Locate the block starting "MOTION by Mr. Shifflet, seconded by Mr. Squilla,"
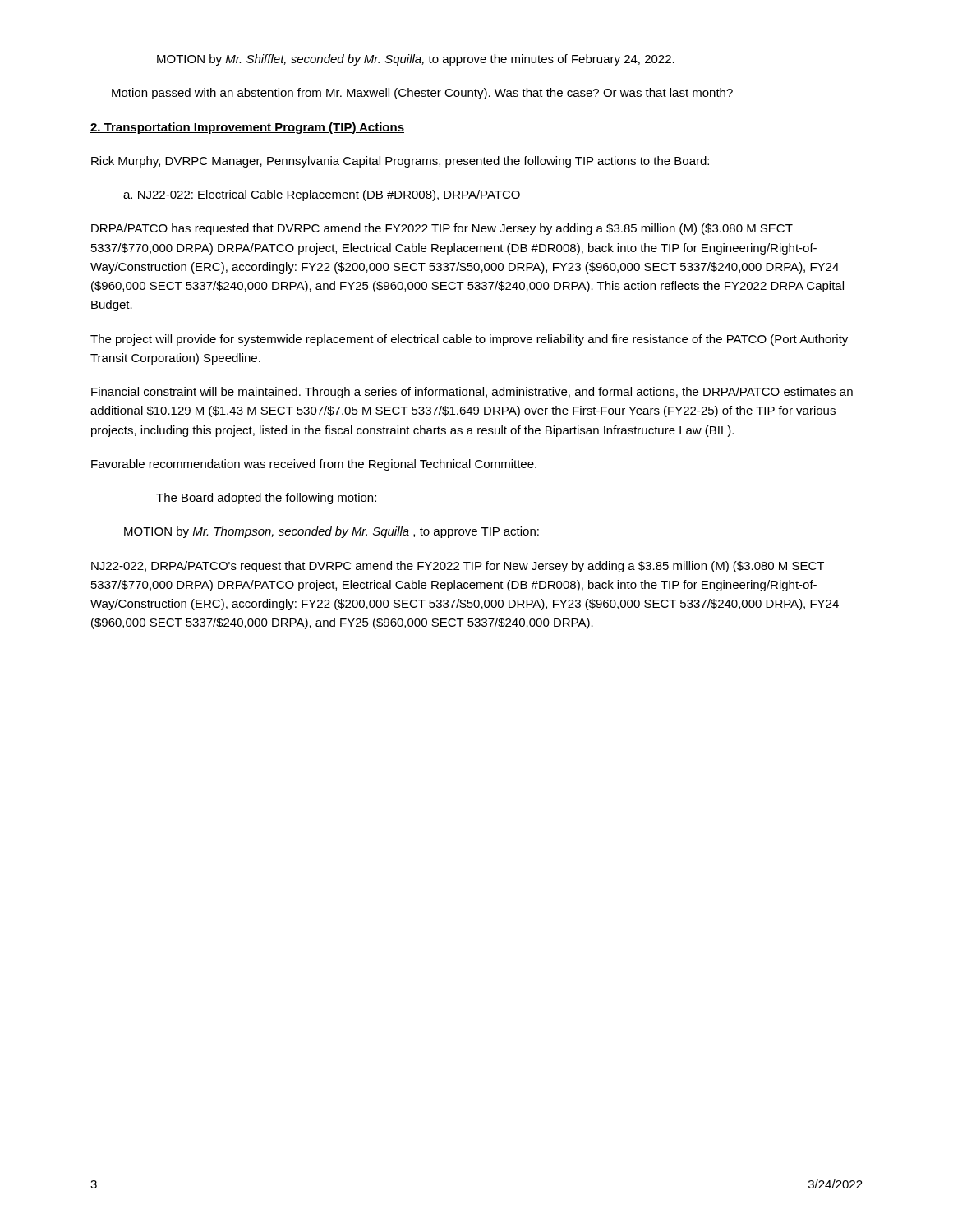Viewport: 953px width, 1232px height. pyautogui.click(x=416, y=59)
